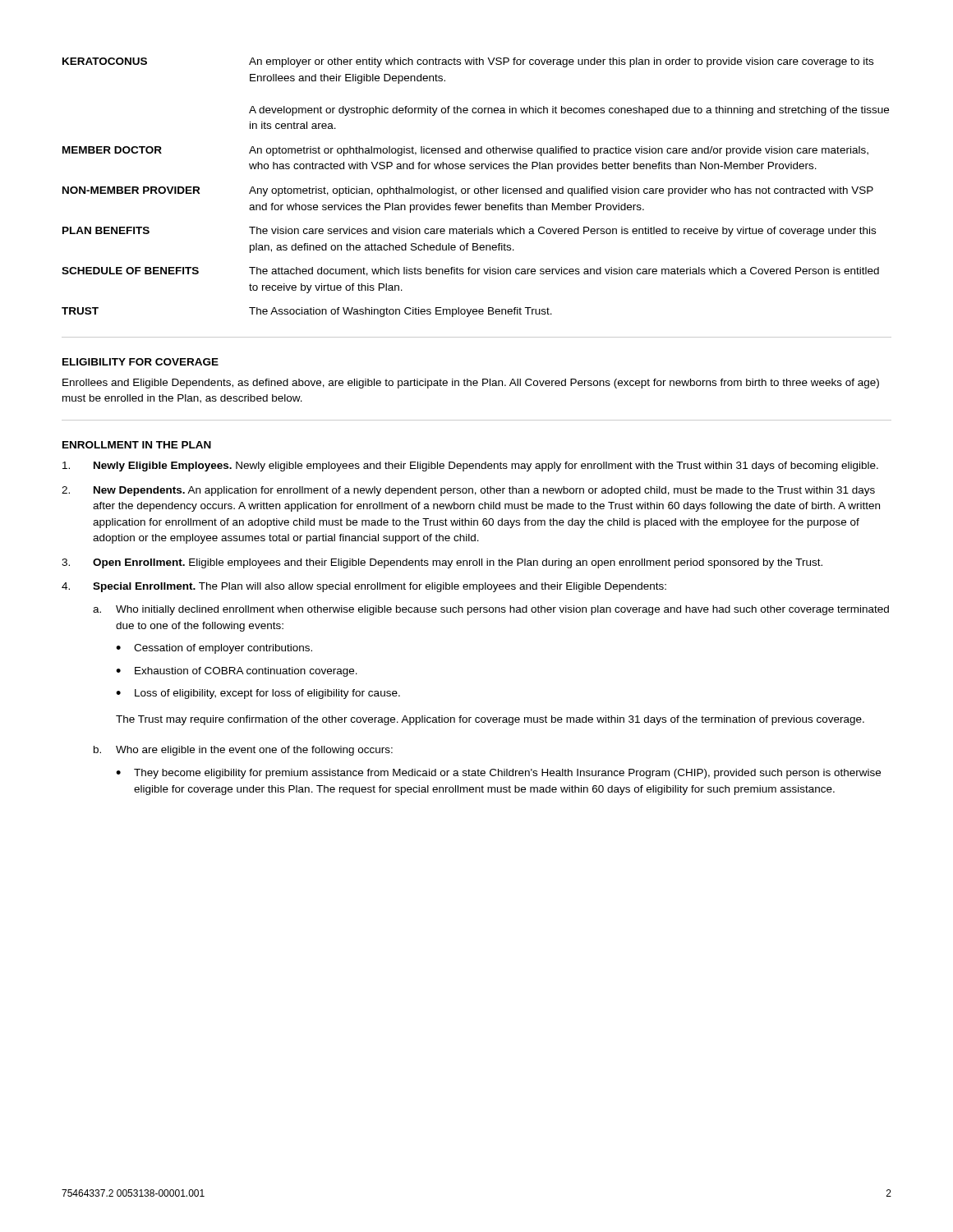Viewport: 953px width, 1232px height.
Task: Locate the block starting "• Exhaustion of"
Action: (237, 672)
